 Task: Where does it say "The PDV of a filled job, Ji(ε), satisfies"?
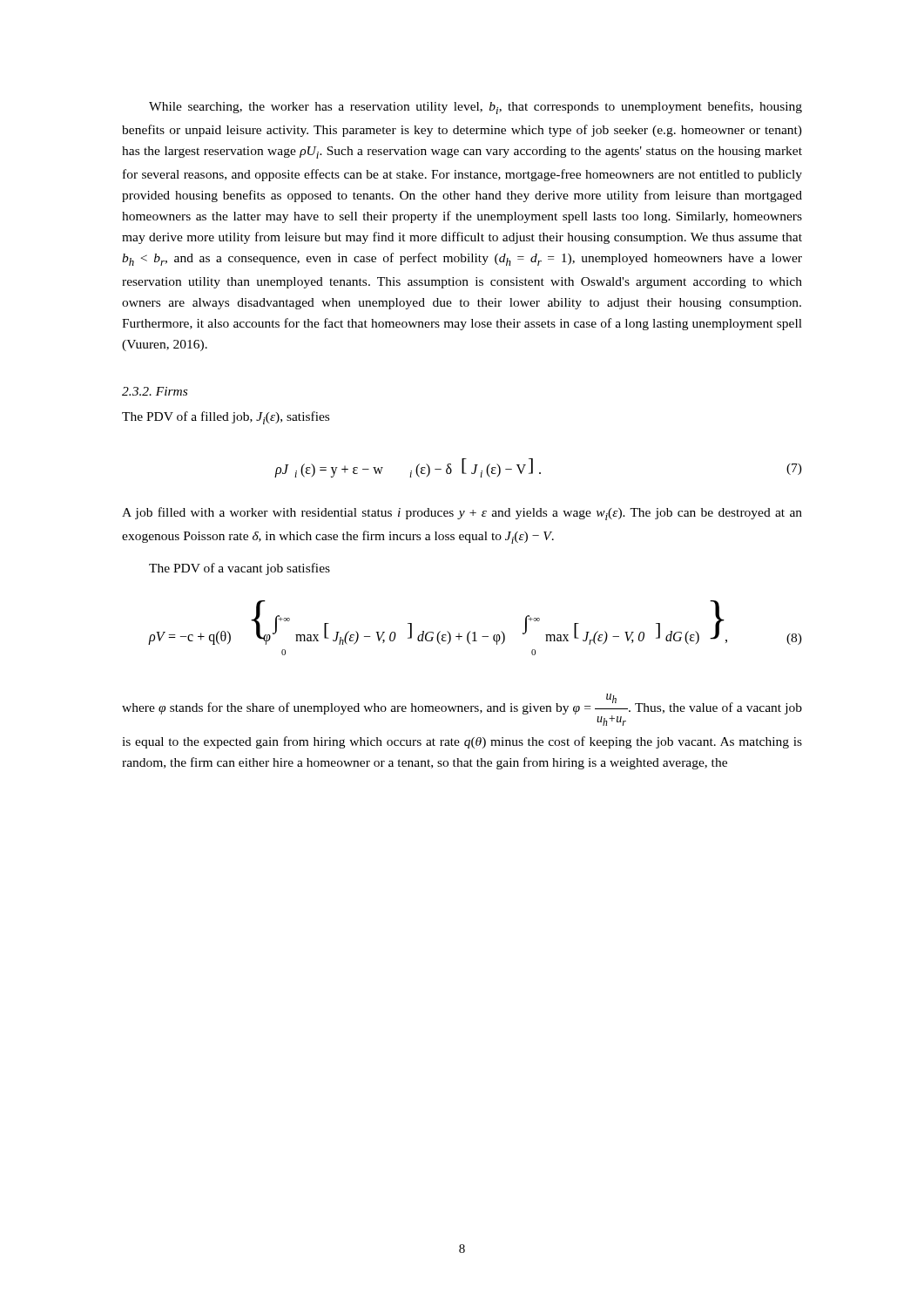(x=226, y=418)
